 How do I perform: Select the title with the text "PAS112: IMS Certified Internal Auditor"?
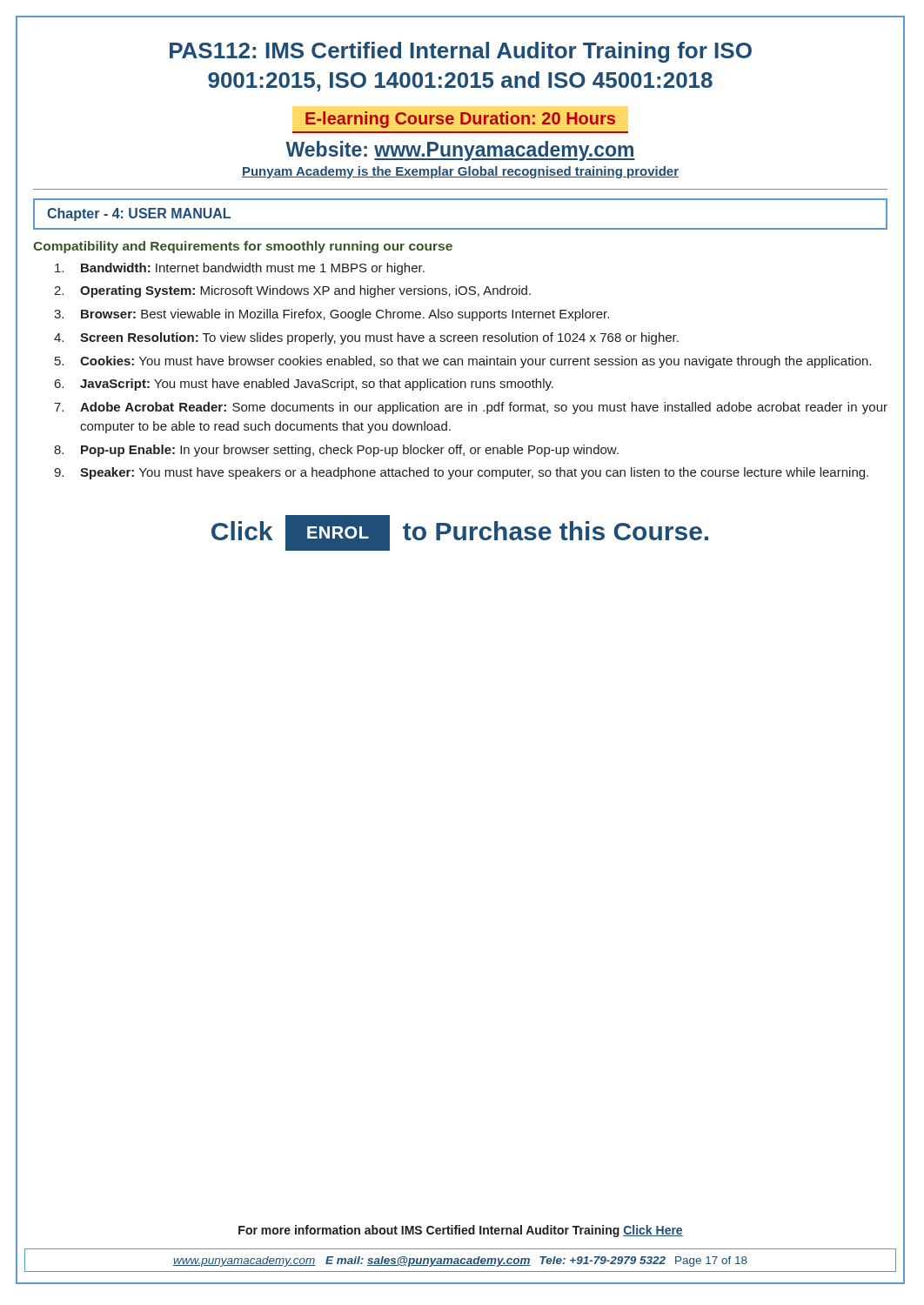pyautogui.click(x=460, y=65)
